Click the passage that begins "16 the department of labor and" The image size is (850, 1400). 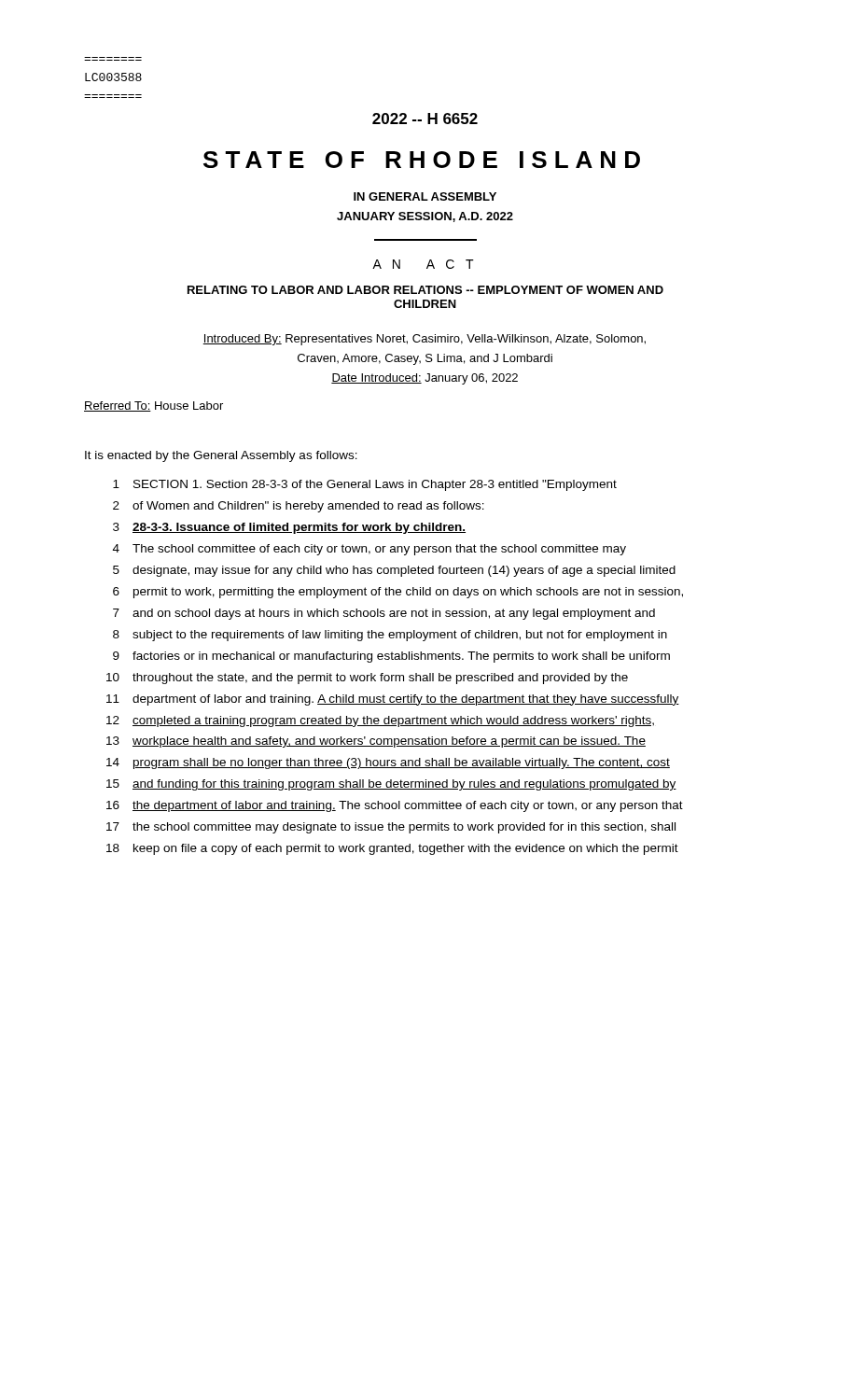(425, 806)
